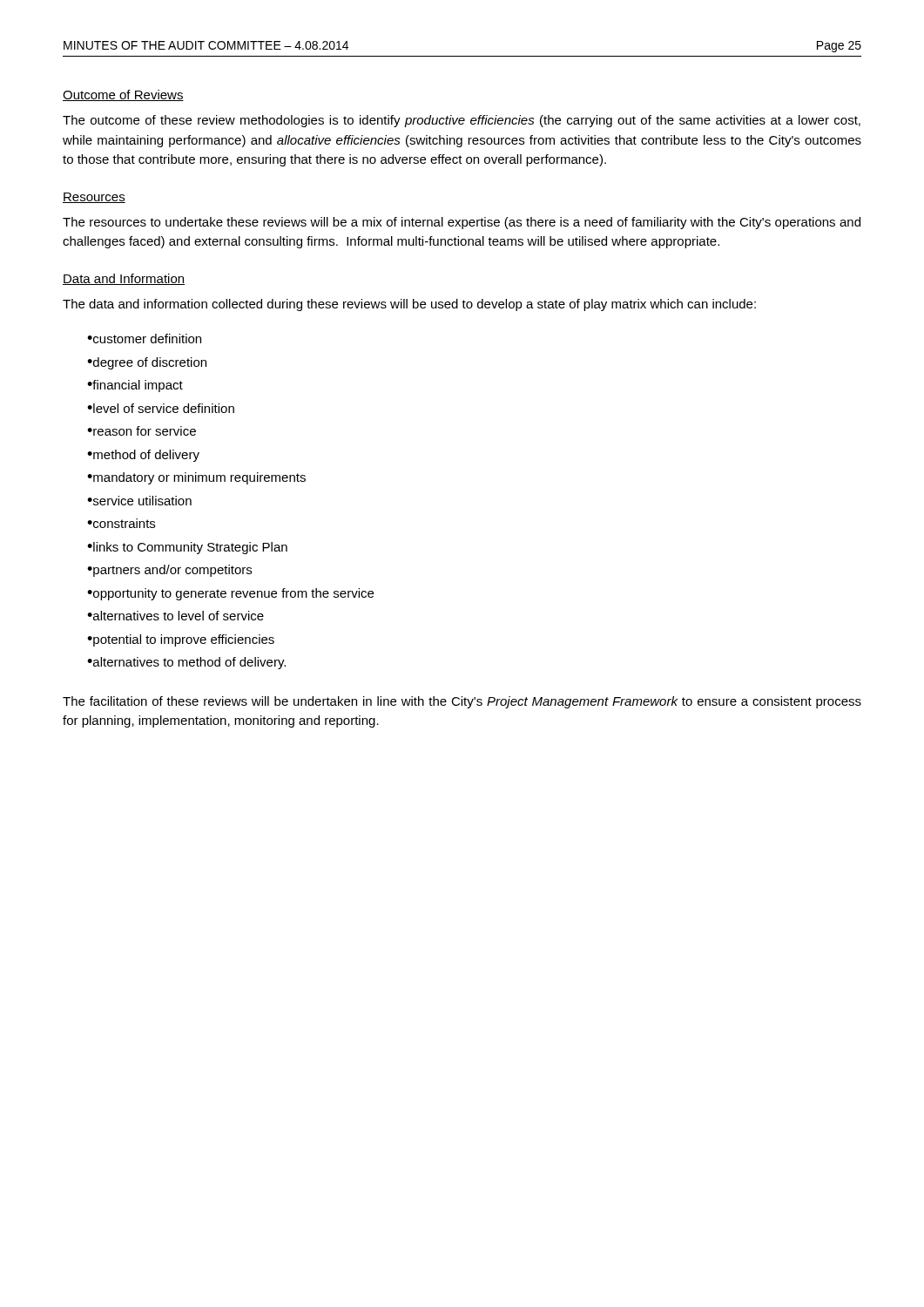Find the list item that reads "• service utilisation"
Viewport: 924px width, 1307px height.
(139, 501)
